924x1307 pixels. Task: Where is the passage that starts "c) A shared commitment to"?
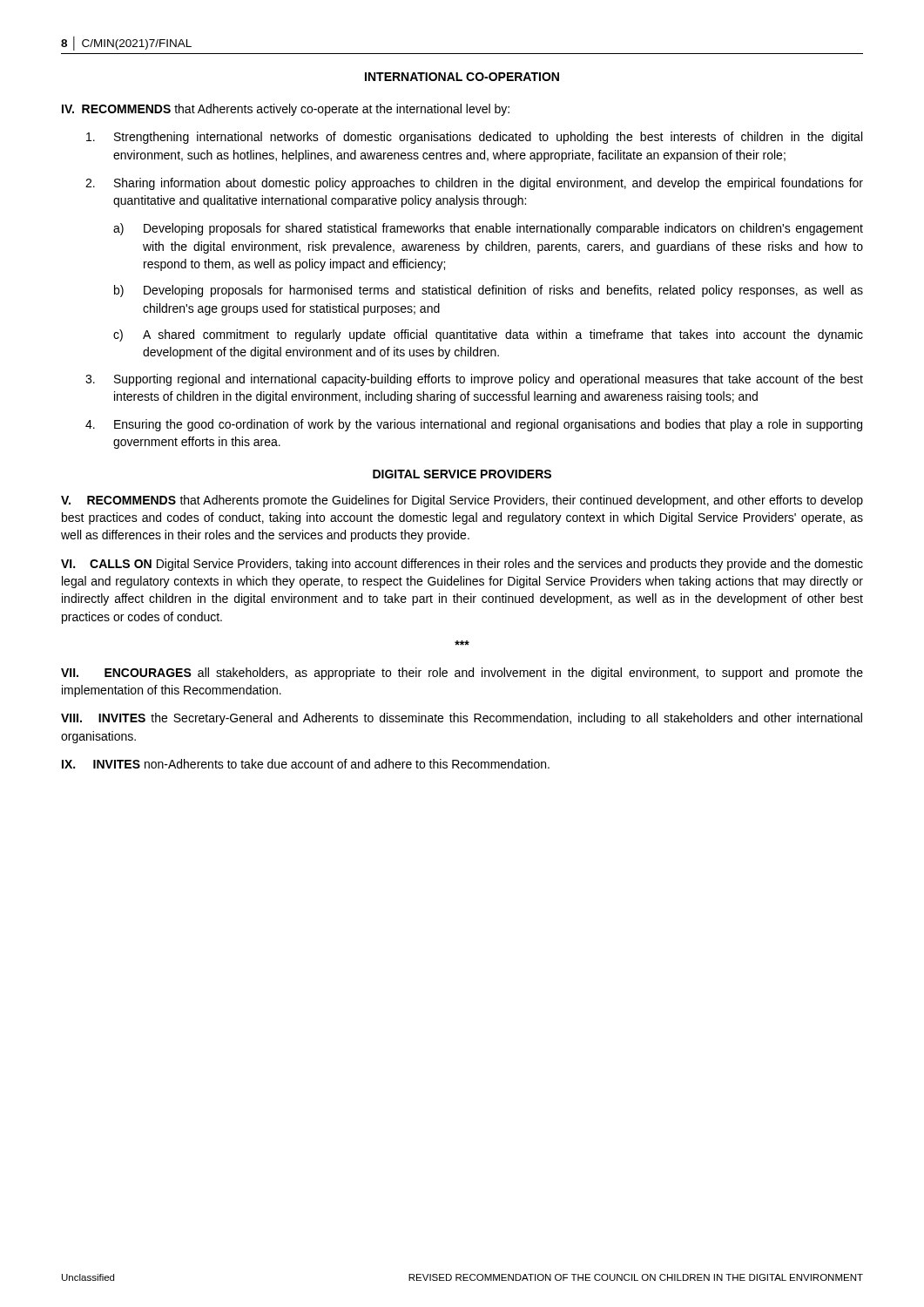488,344
